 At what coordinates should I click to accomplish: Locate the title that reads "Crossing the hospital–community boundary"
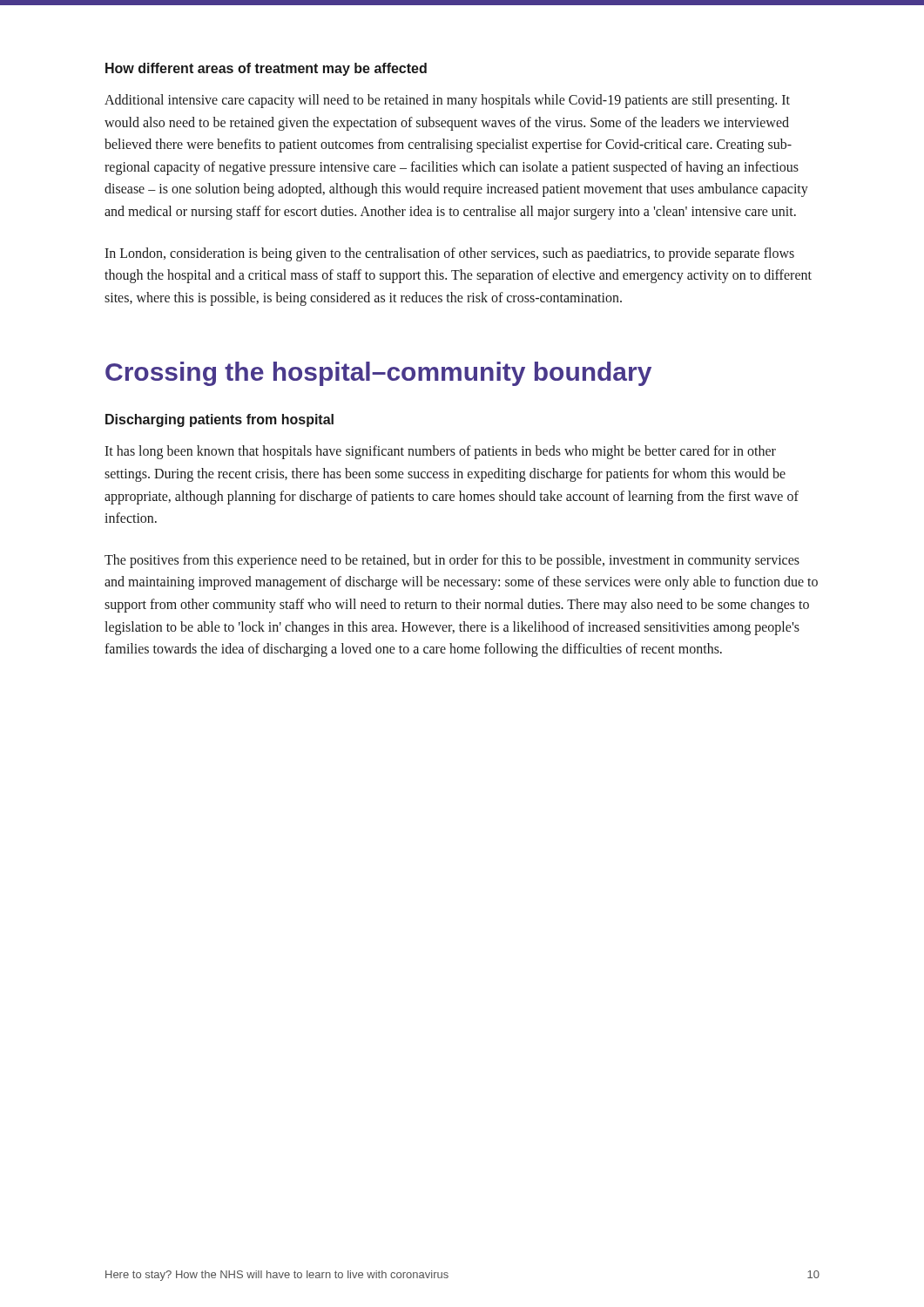378,372
